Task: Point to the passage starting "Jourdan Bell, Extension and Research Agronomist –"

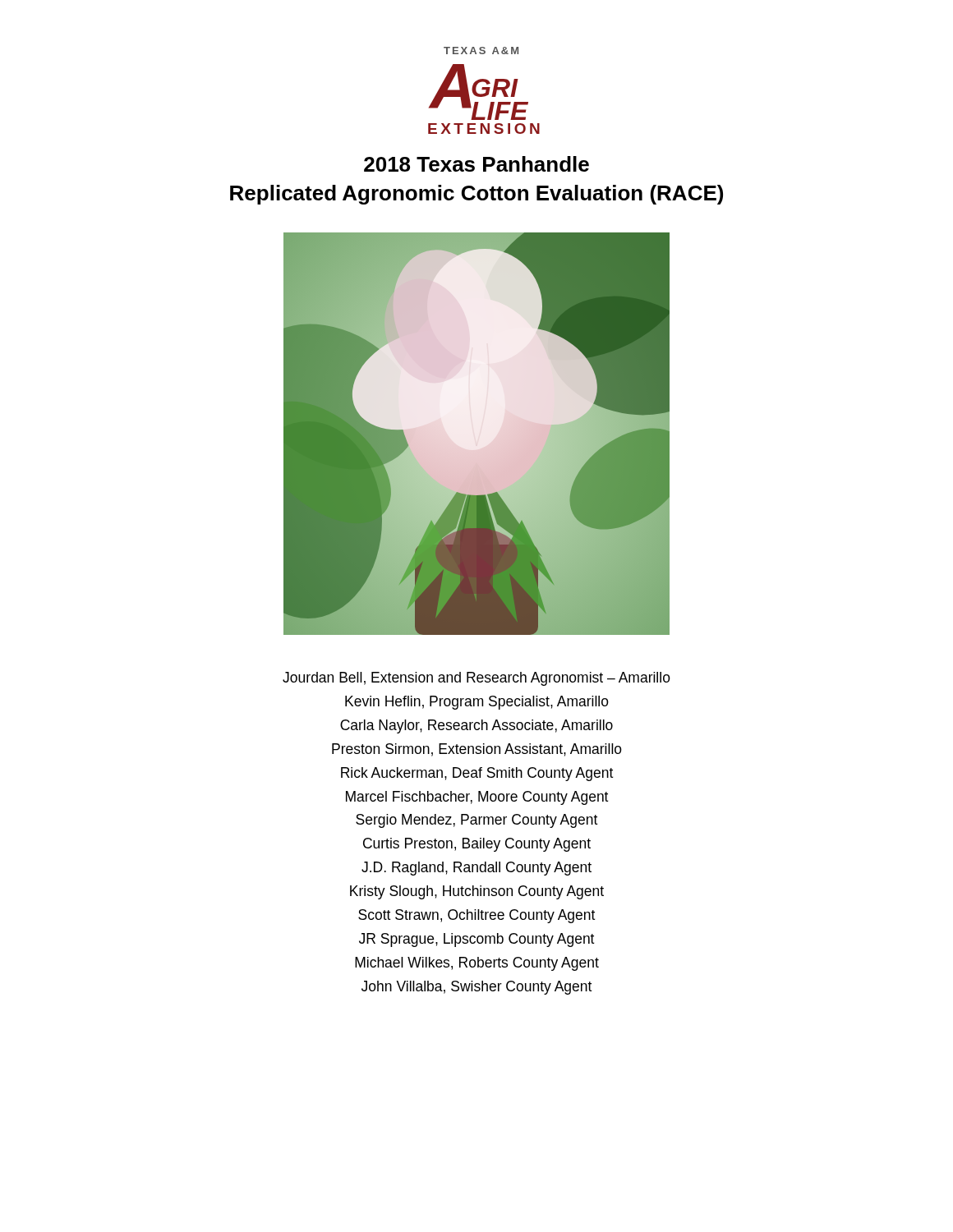Action: click(476, 832)
